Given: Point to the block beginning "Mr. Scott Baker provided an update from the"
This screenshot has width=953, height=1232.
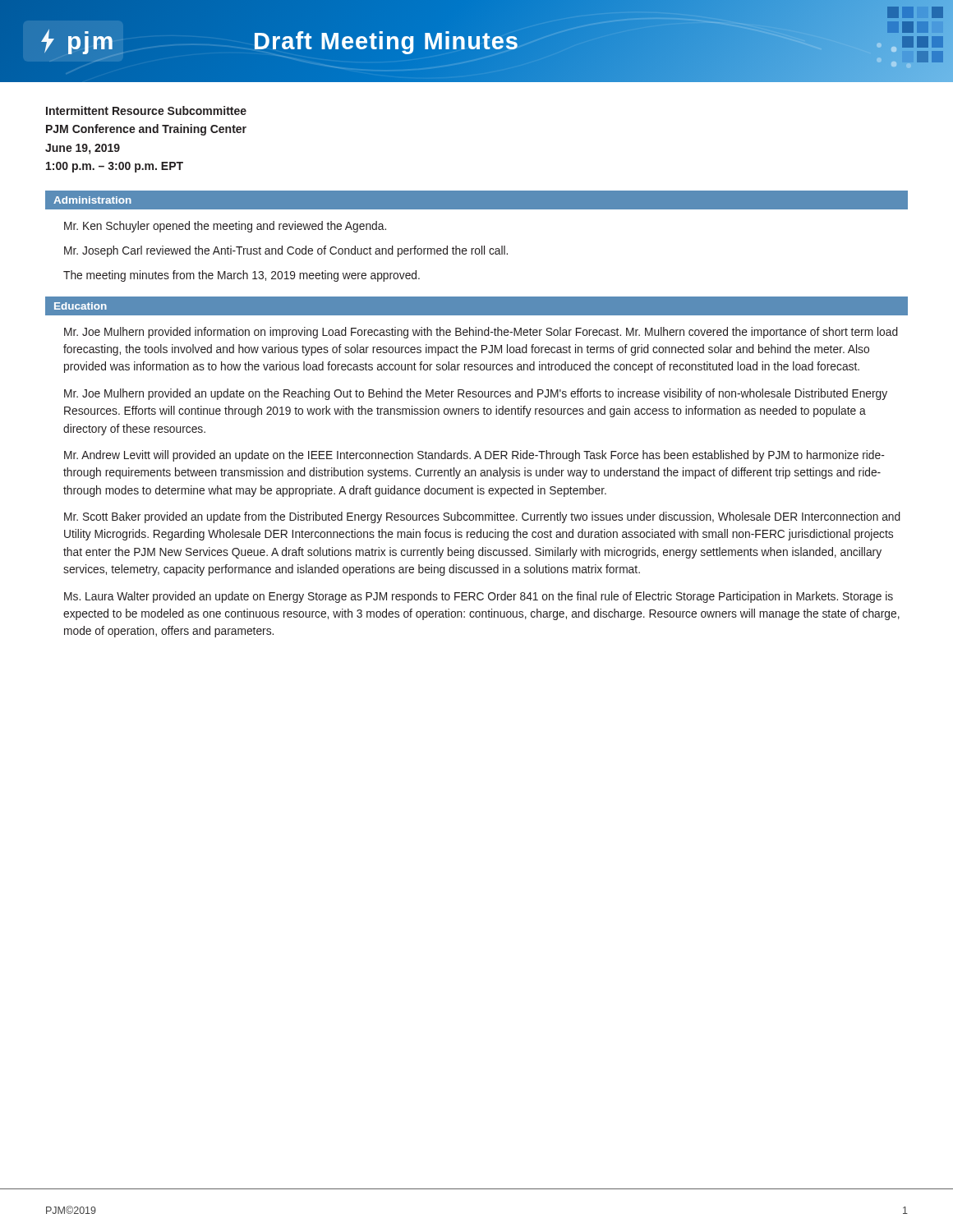Looking at the screenshot, I should (x=482, y=543).
